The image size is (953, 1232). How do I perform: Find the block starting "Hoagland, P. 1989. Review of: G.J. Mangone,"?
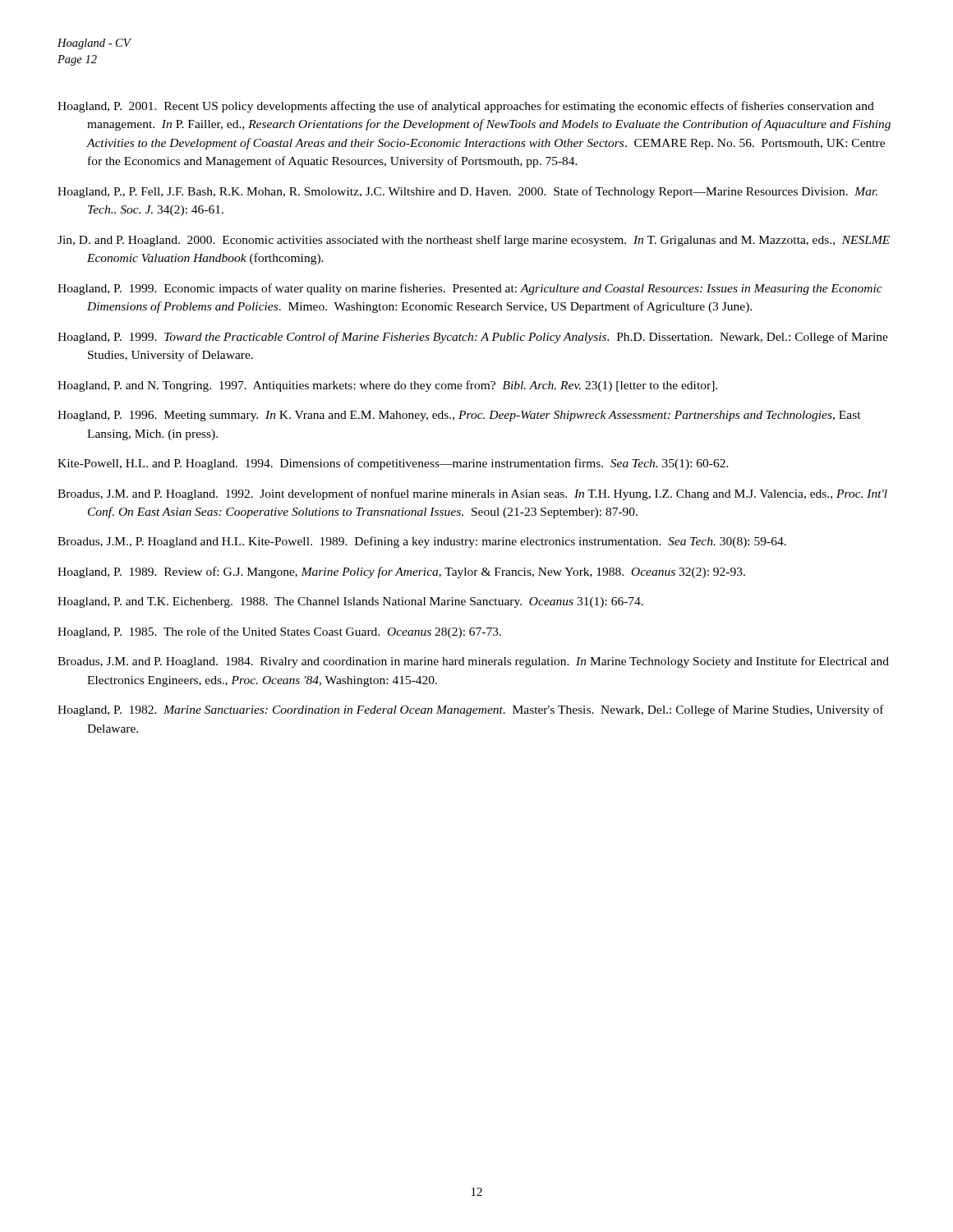[402, 571]
